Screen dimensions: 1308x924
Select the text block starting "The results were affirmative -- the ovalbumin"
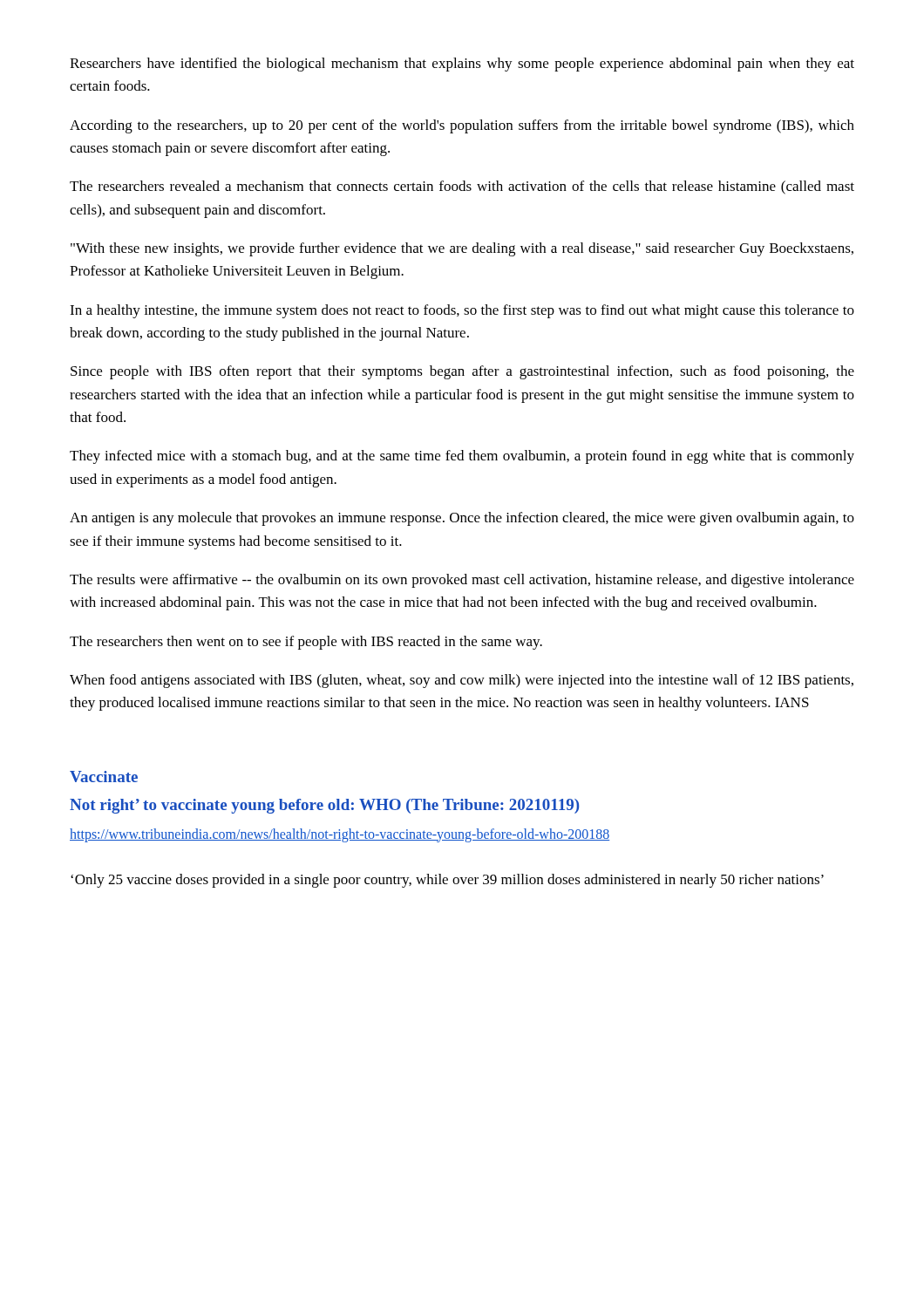click(x=462, y=591)
